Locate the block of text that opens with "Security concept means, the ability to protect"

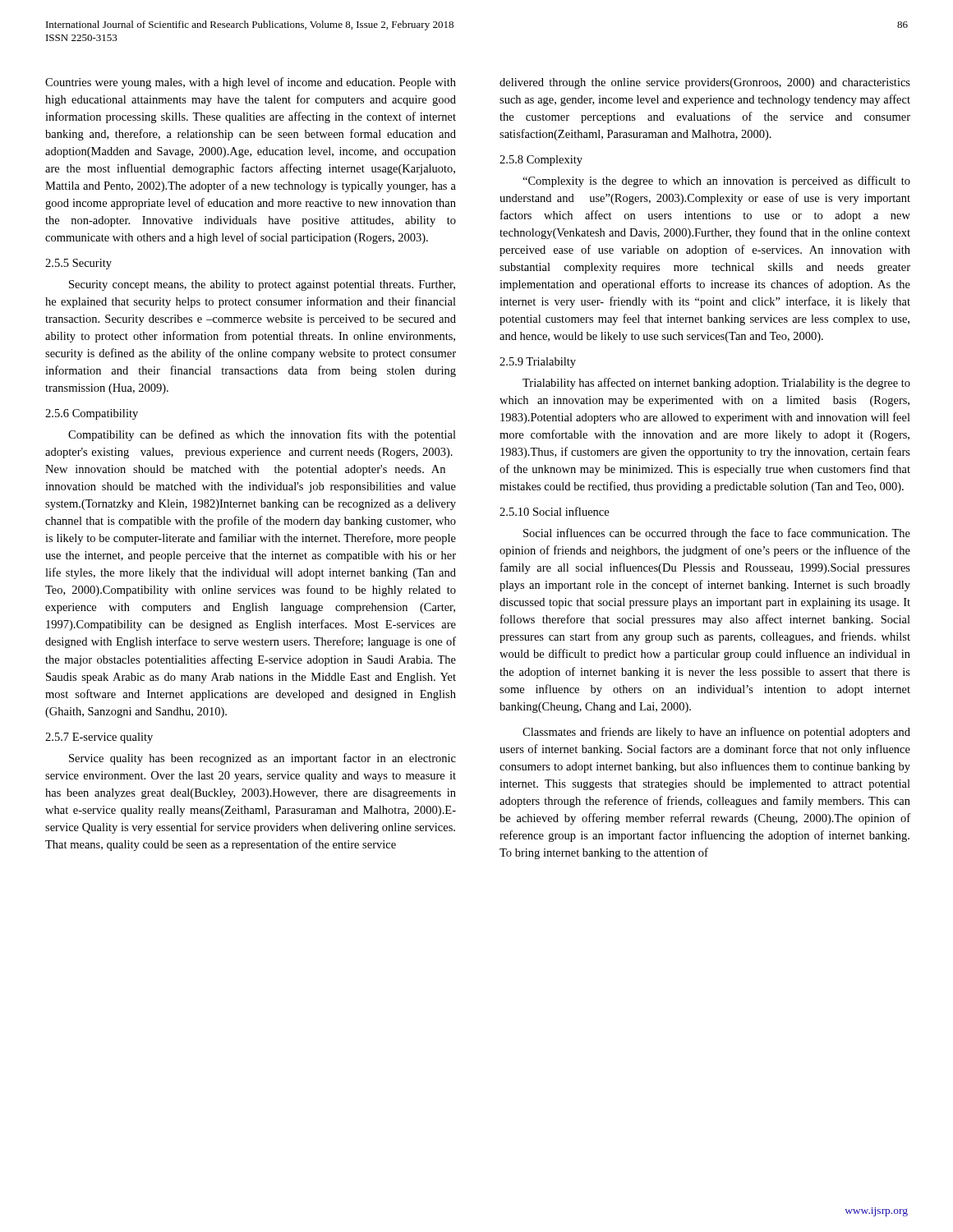click(x=251, y=337)
